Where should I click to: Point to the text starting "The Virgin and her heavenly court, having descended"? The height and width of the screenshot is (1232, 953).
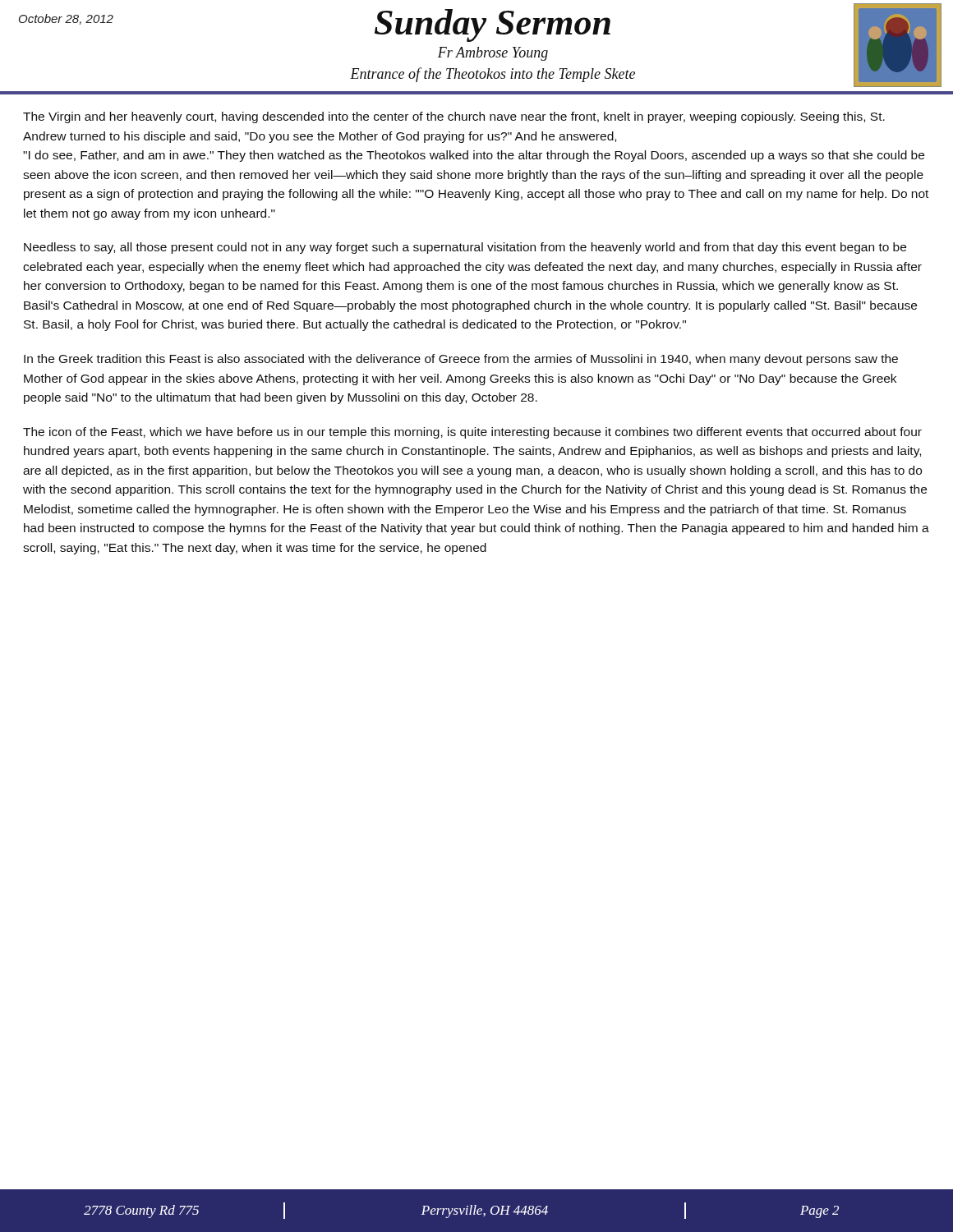pos(476,165)
